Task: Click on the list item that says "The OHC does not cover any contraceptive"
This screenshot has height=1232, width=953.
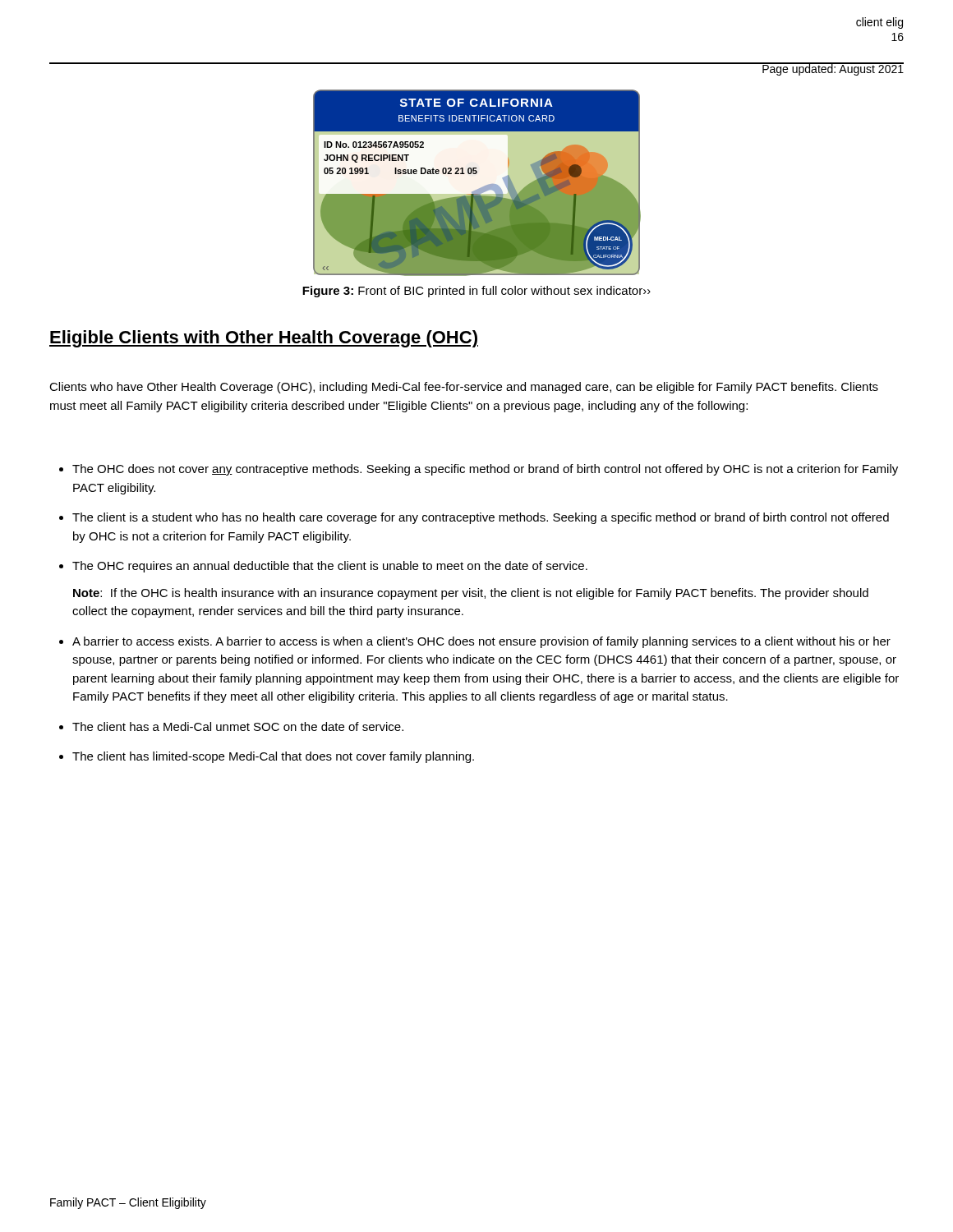Action: click(485, 478)
